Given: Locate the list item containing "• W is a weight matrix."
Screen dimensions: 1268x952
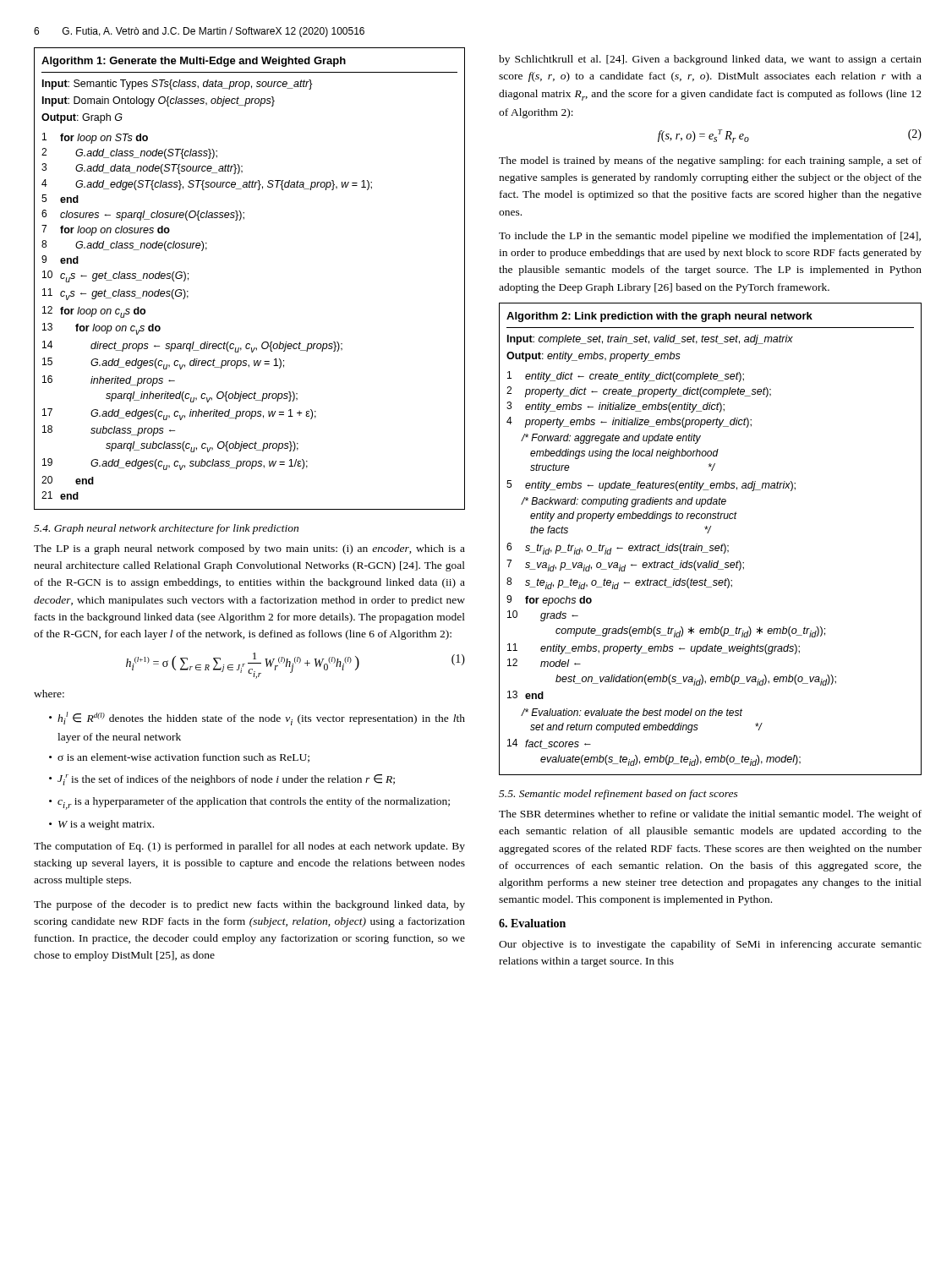Looking at the screenshot, I should click(x=98, y=824).
